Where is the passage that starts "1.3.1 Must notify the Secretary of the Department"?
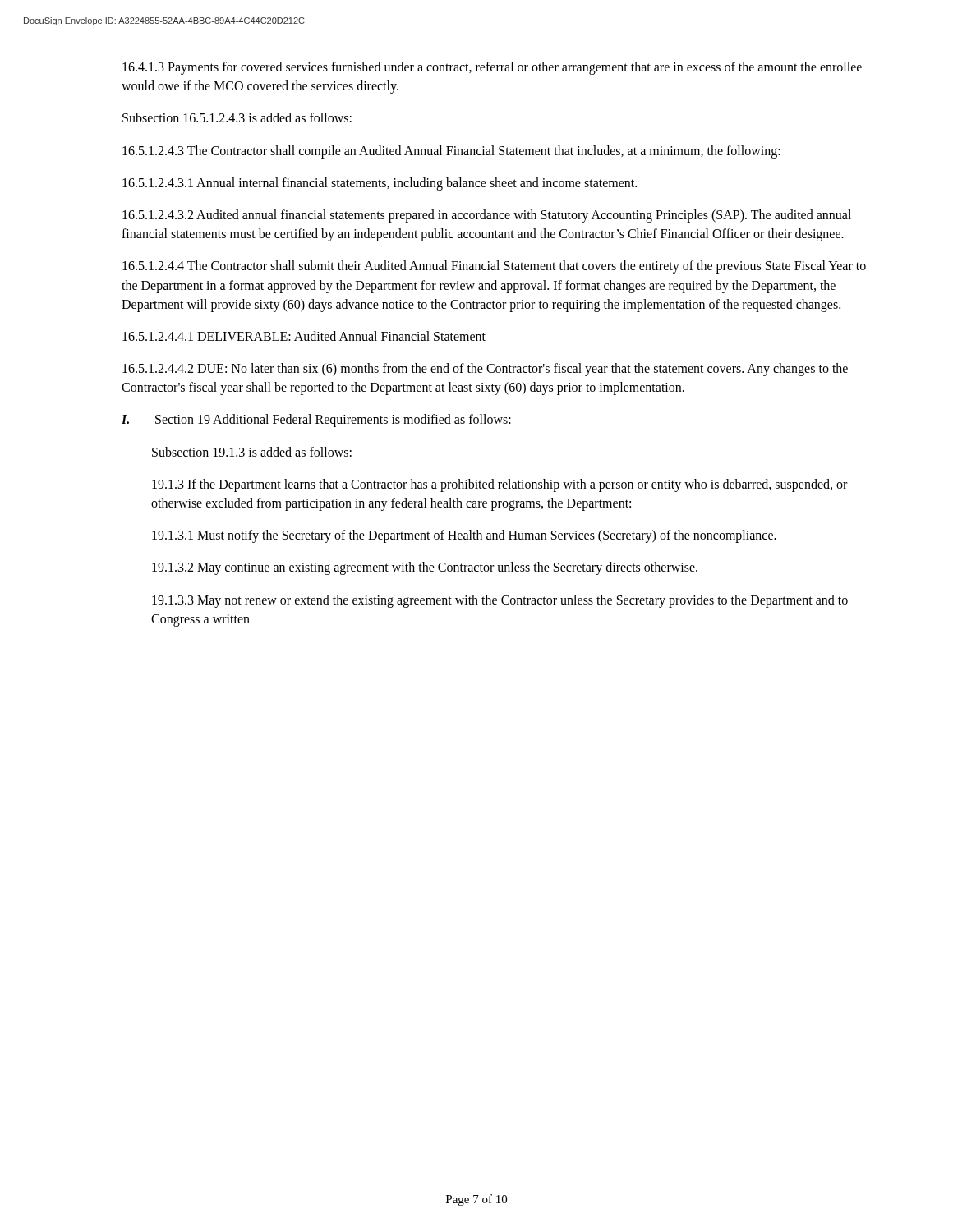953x1232 pixels. pyautogui.click(x=464, y=535)
